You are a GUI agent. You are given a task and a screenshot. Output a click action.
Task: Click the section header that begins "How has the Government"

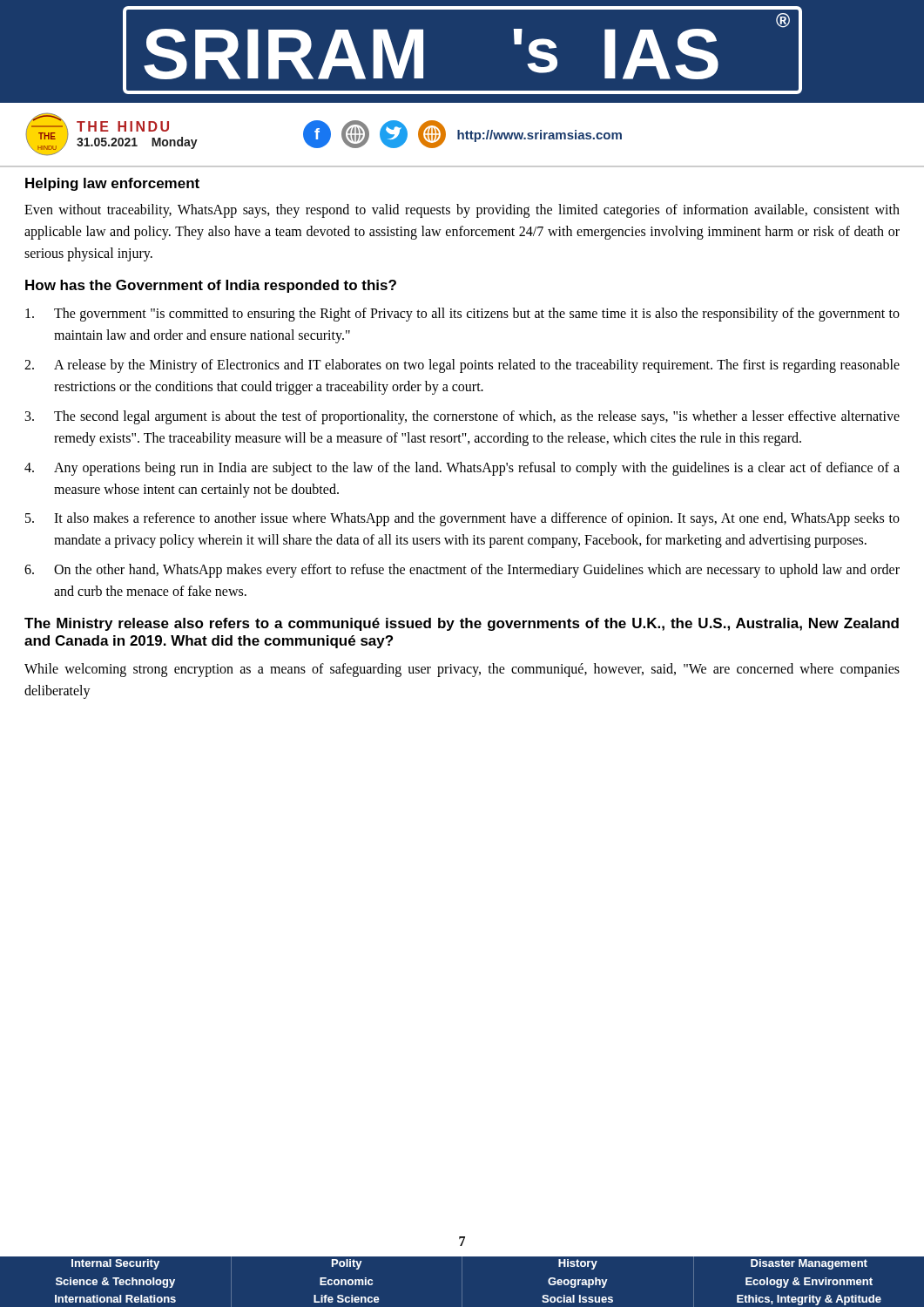coord(211,285)
